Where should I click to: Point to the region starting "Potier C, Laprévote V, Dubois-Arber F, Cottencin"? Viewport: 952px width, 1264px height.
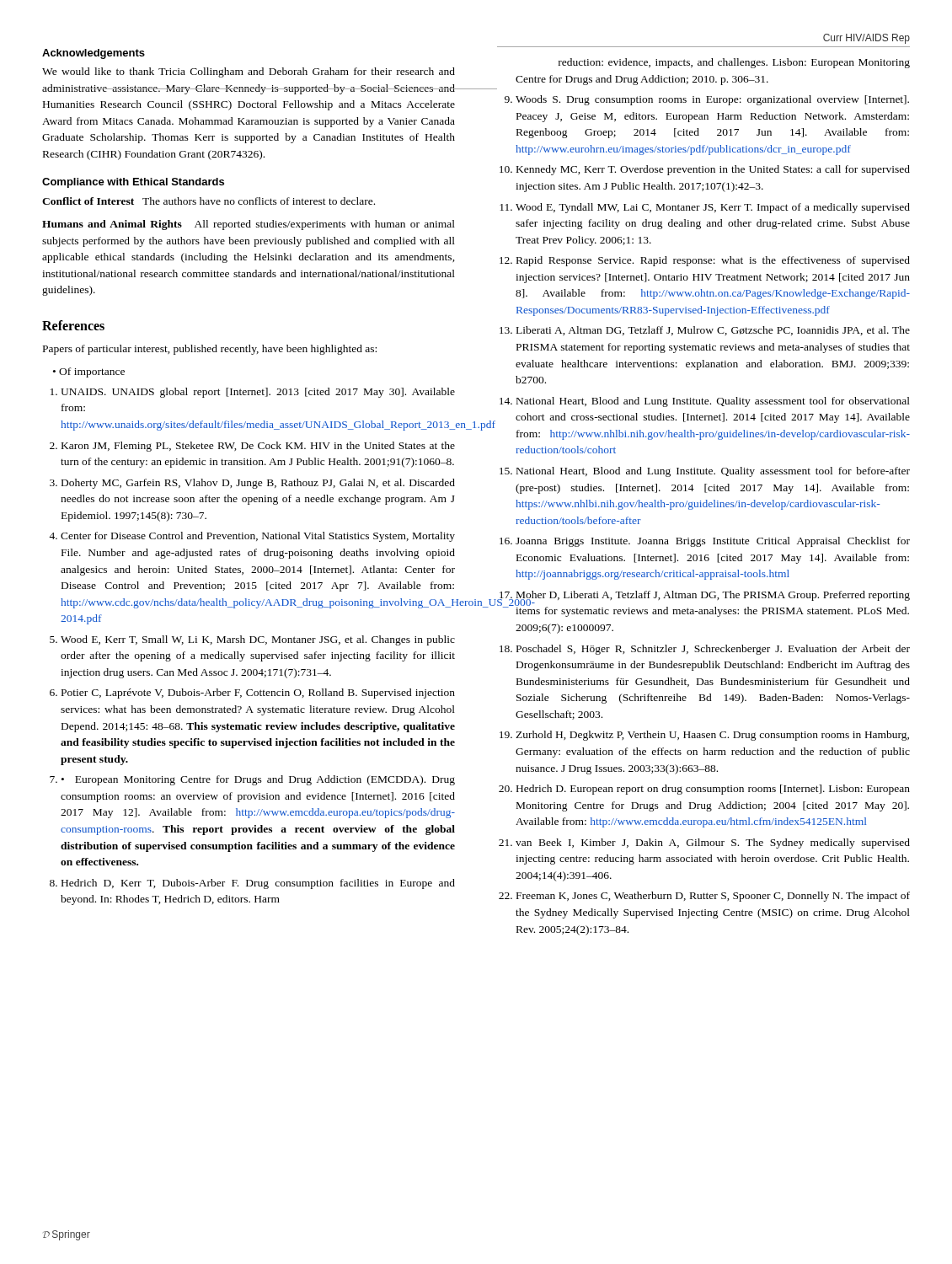[x=258, y=726]
